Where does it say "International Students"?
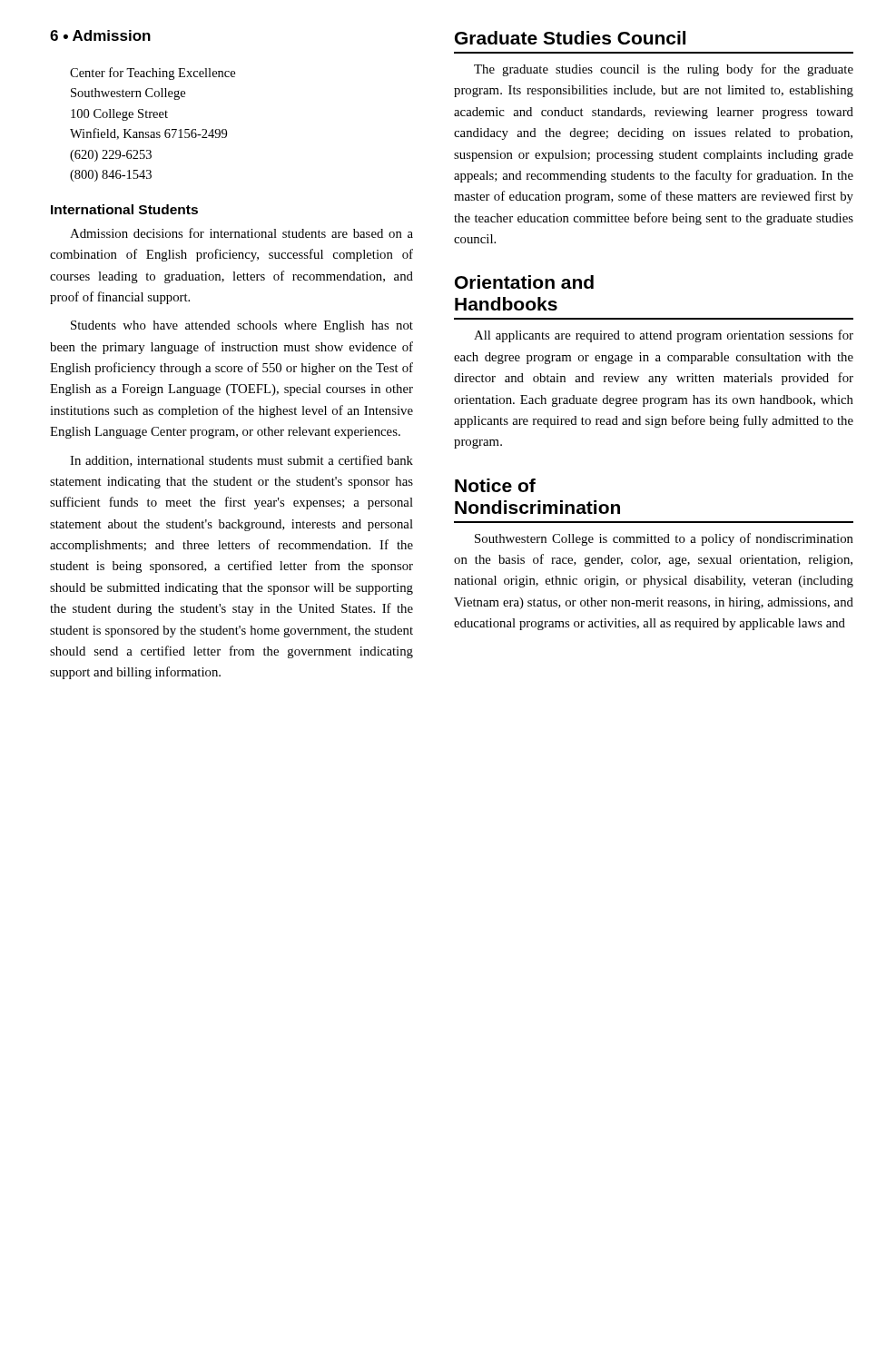 (x=124, y=209)
